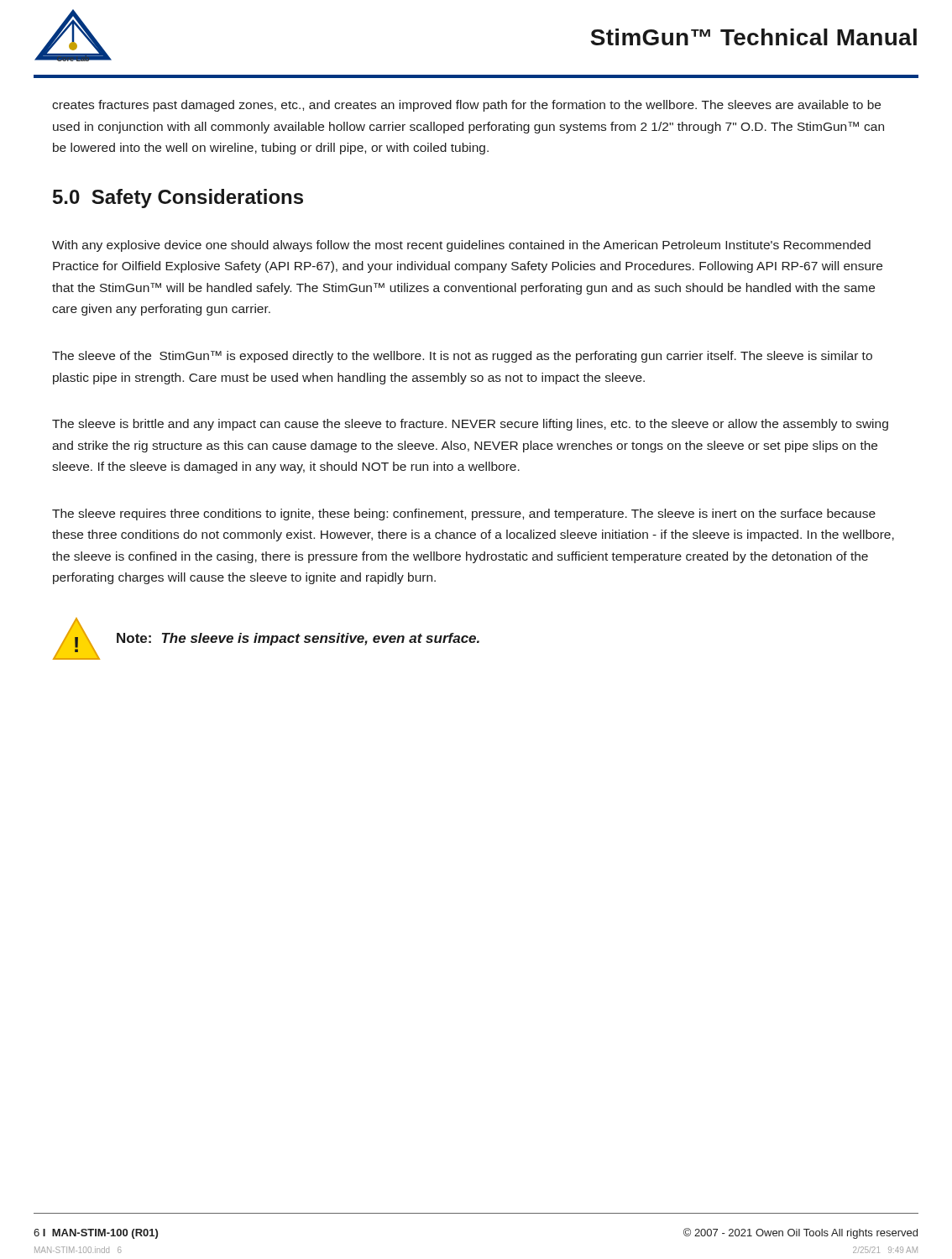Click where it says "5.0 Safety Considerations"

[178, 197]
